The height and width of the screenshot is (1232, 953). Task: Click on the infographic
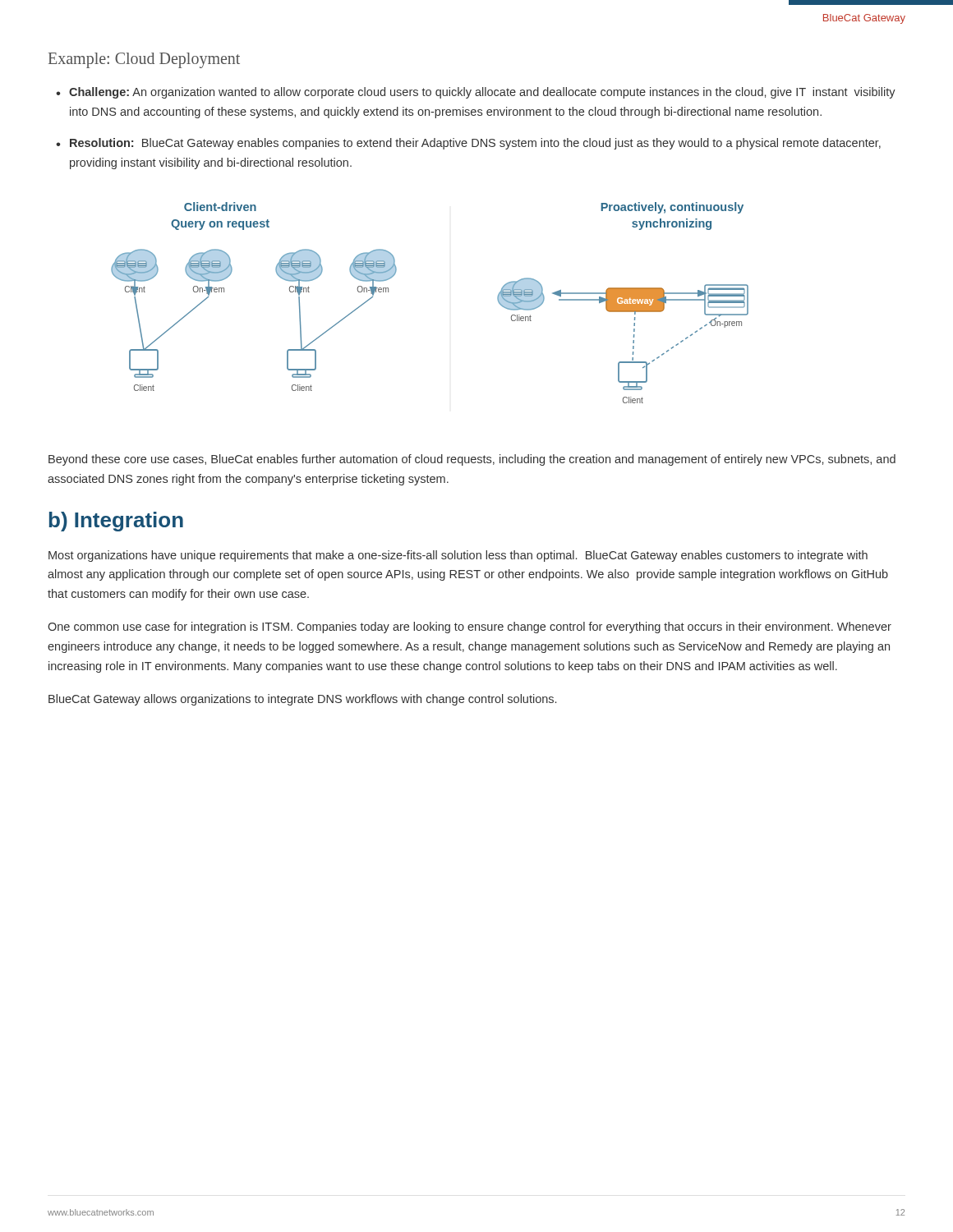[x=476, y=310]
